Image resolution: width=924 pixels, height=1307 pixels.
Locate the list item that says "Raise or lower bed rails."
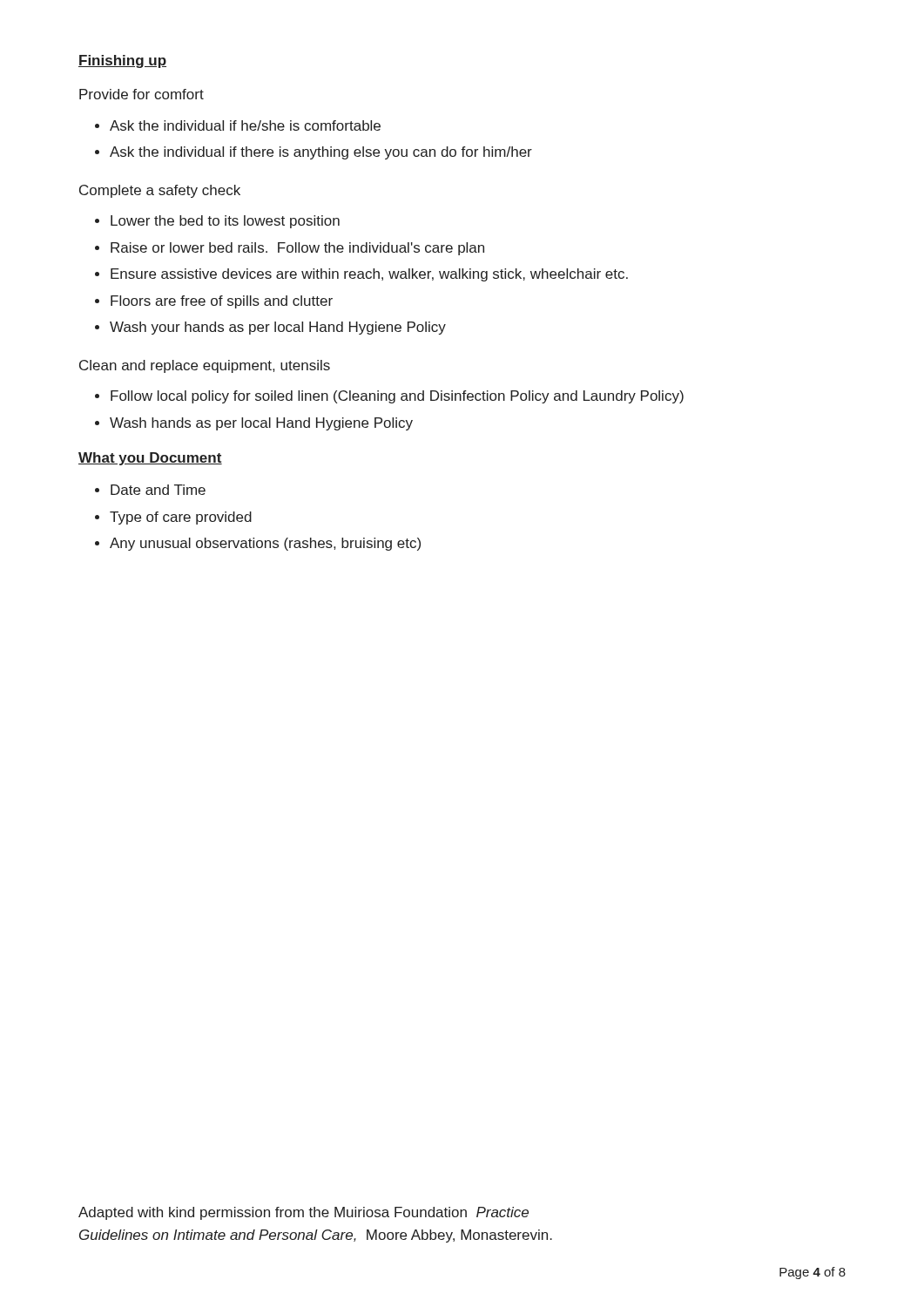pyautogui.click(x=298, y=247)
